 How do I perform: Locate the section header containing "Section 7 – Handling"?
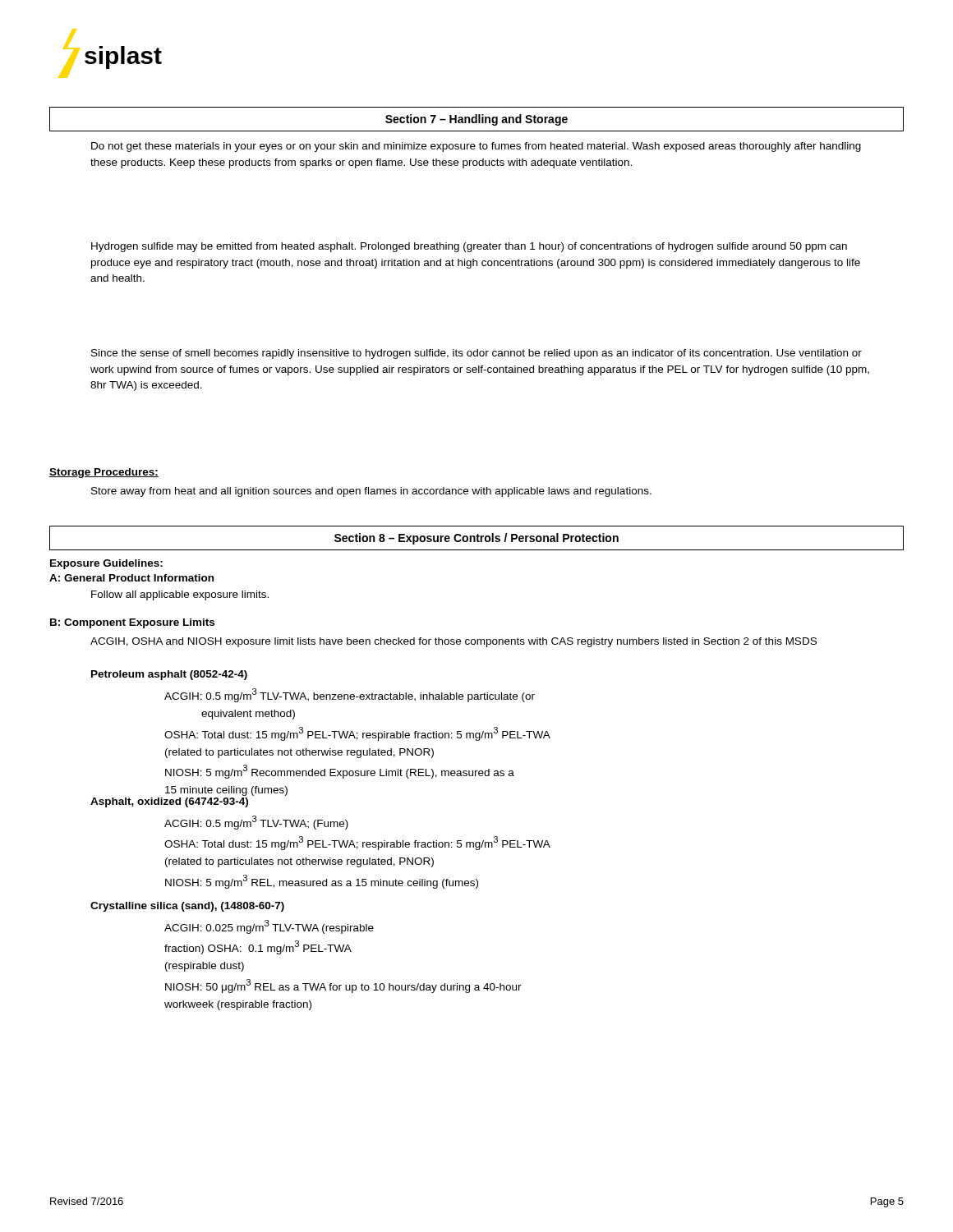[x=476, y=119]
